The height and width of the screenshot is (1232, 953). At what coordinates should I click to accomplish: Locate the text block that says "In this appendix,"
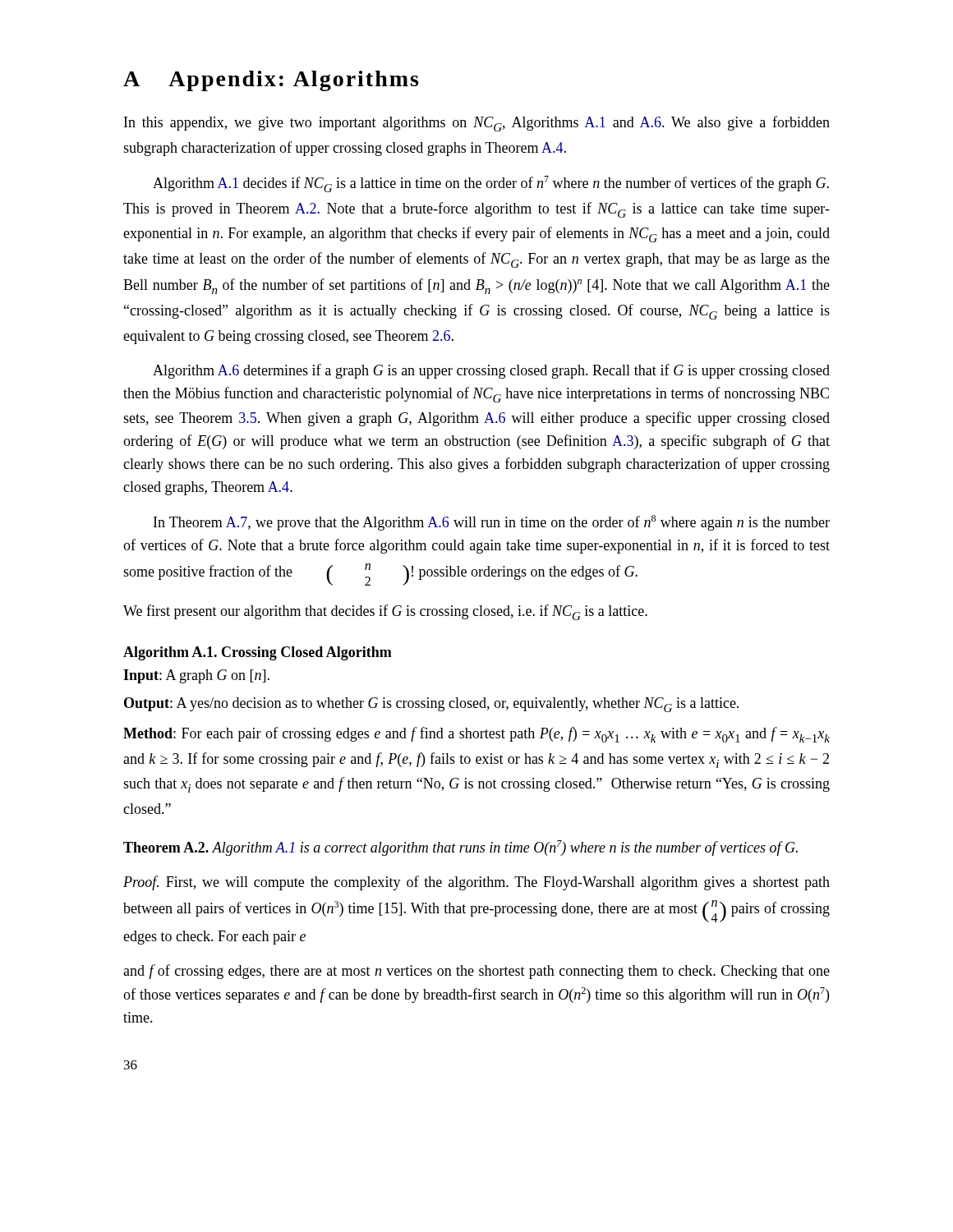pyautogui.click(x=476, y=136)
